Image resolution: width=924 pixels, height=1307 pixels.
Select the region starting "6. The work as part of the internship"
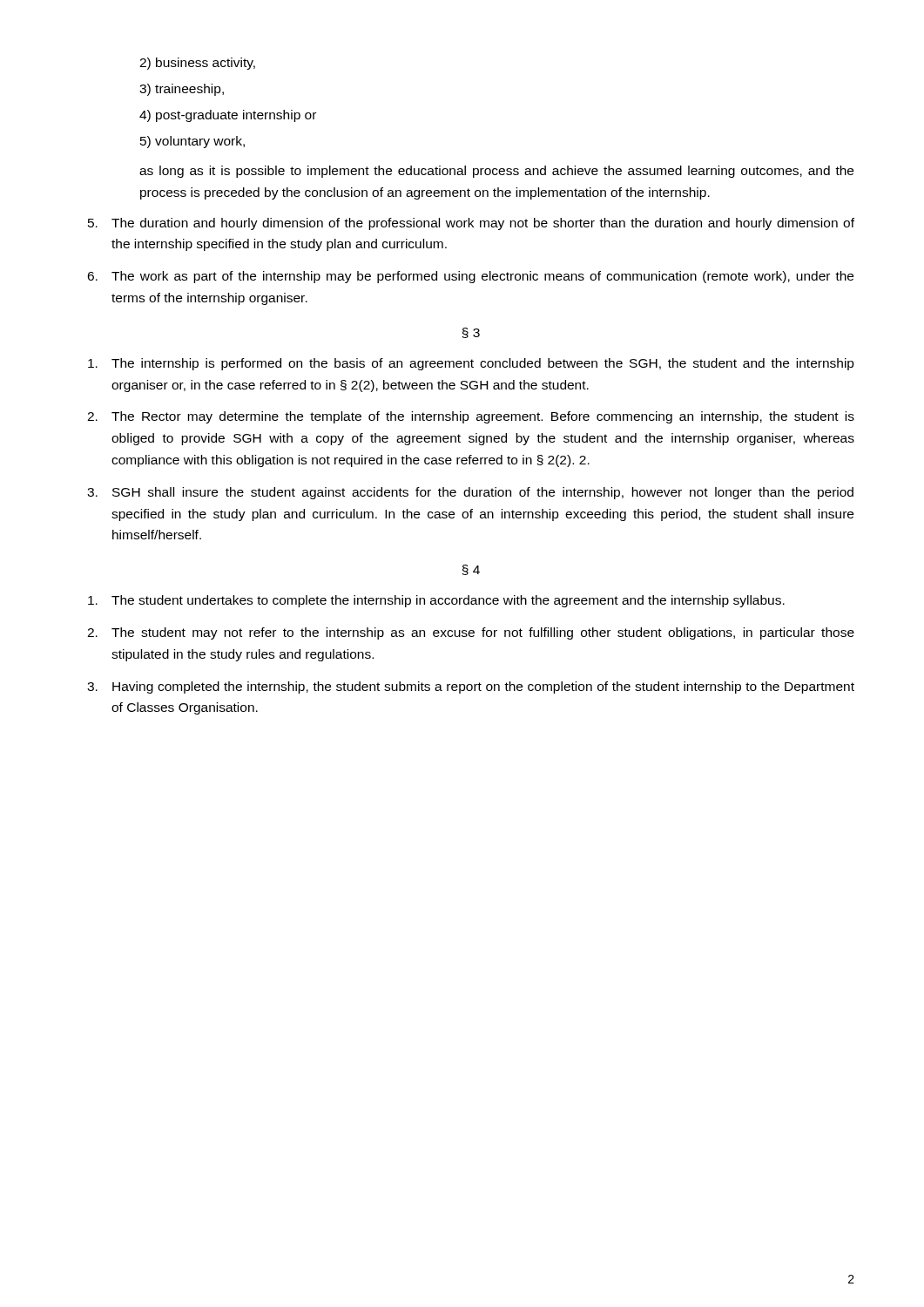471,288
